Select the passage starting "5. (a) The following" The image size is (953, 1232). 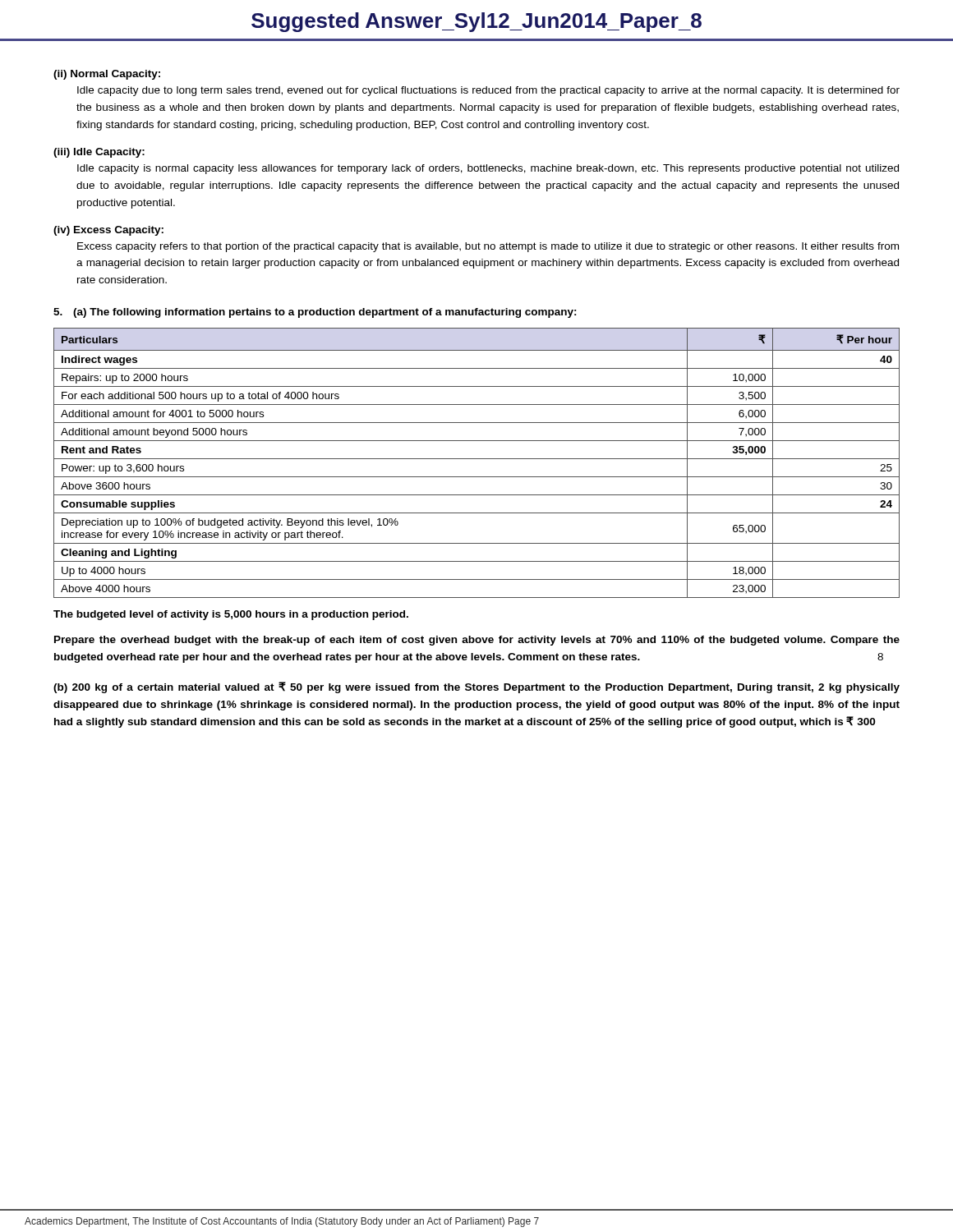[315, 313]
